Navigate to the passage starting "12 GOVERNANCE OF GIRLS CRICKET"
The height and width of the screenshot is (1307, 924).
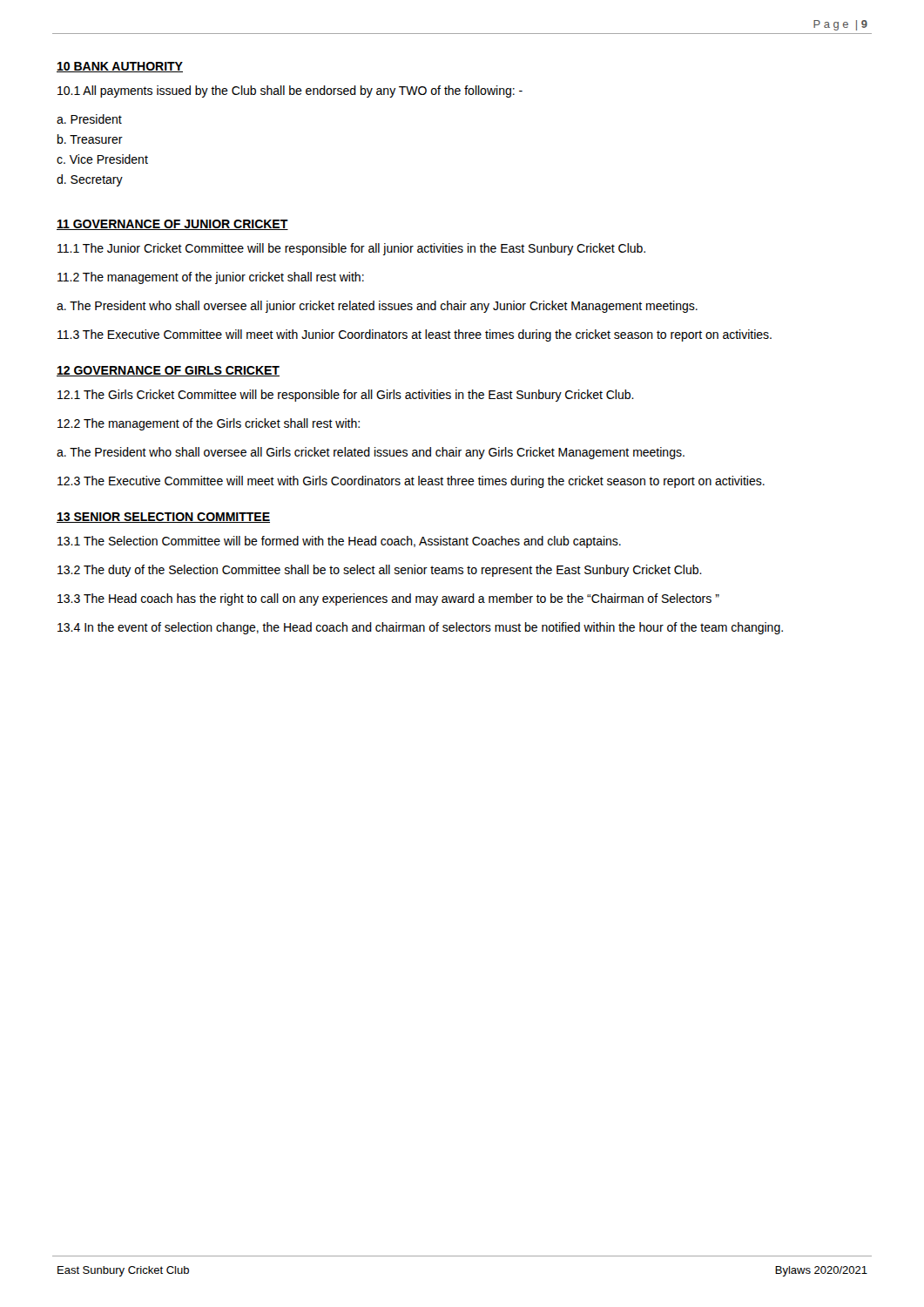pyautogui.click(x=168, y=370)
